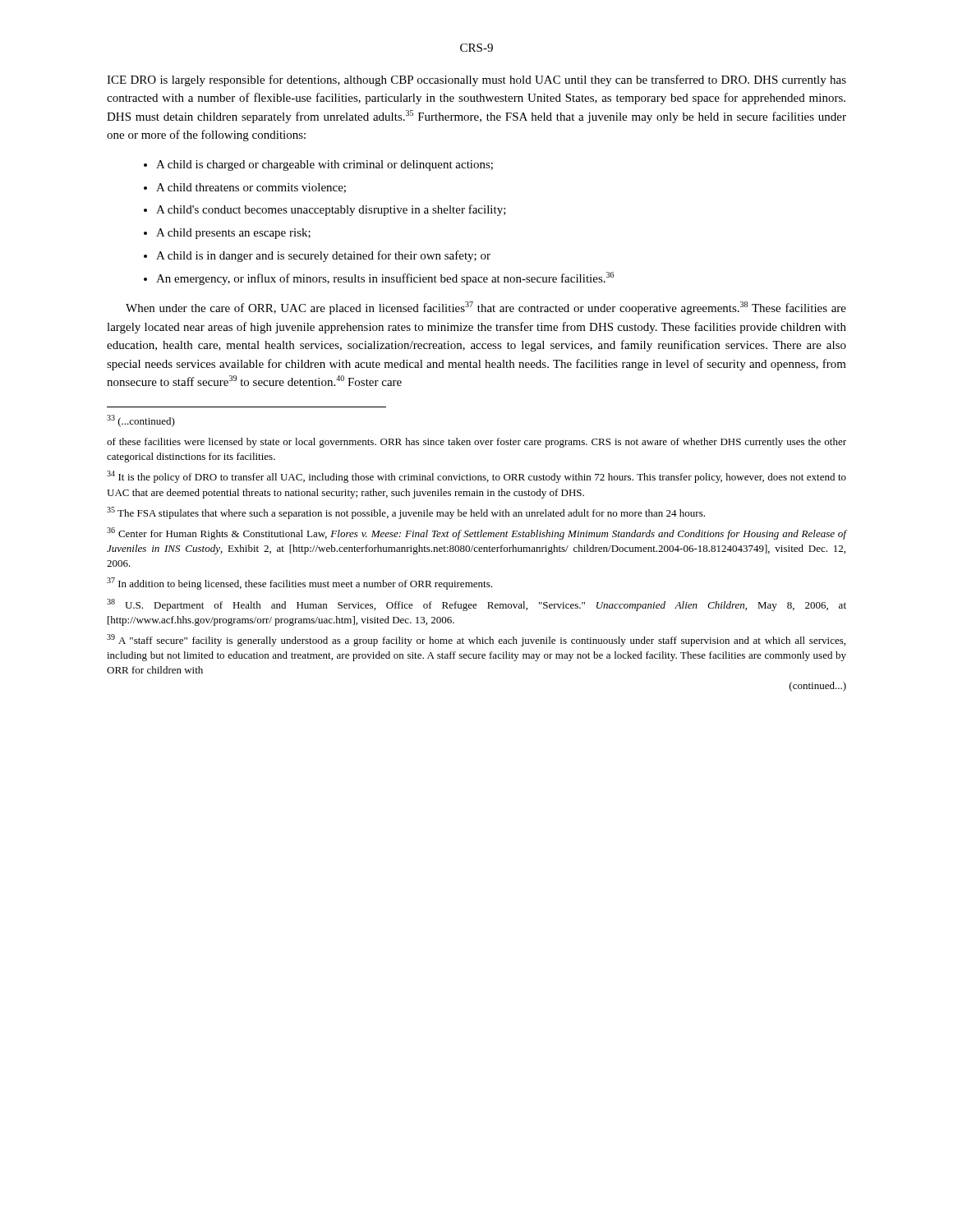This screenshot has width=953, height=1232.
Task: Click on the region starting "39 A "staff secure" facility is"
Action: point(476,663)
